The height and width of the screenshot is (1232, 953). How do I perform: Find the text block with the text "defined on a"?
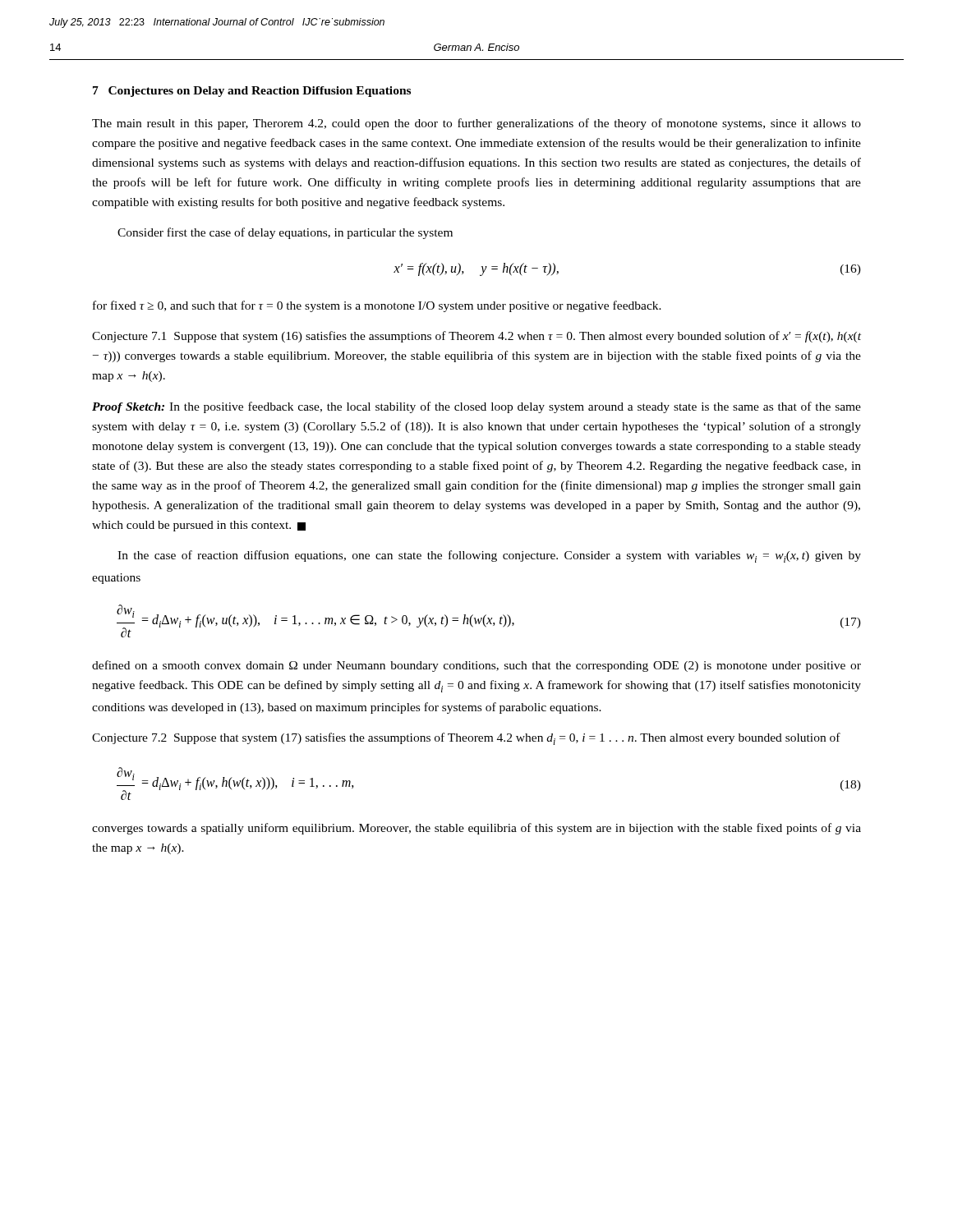pos(476,686)
